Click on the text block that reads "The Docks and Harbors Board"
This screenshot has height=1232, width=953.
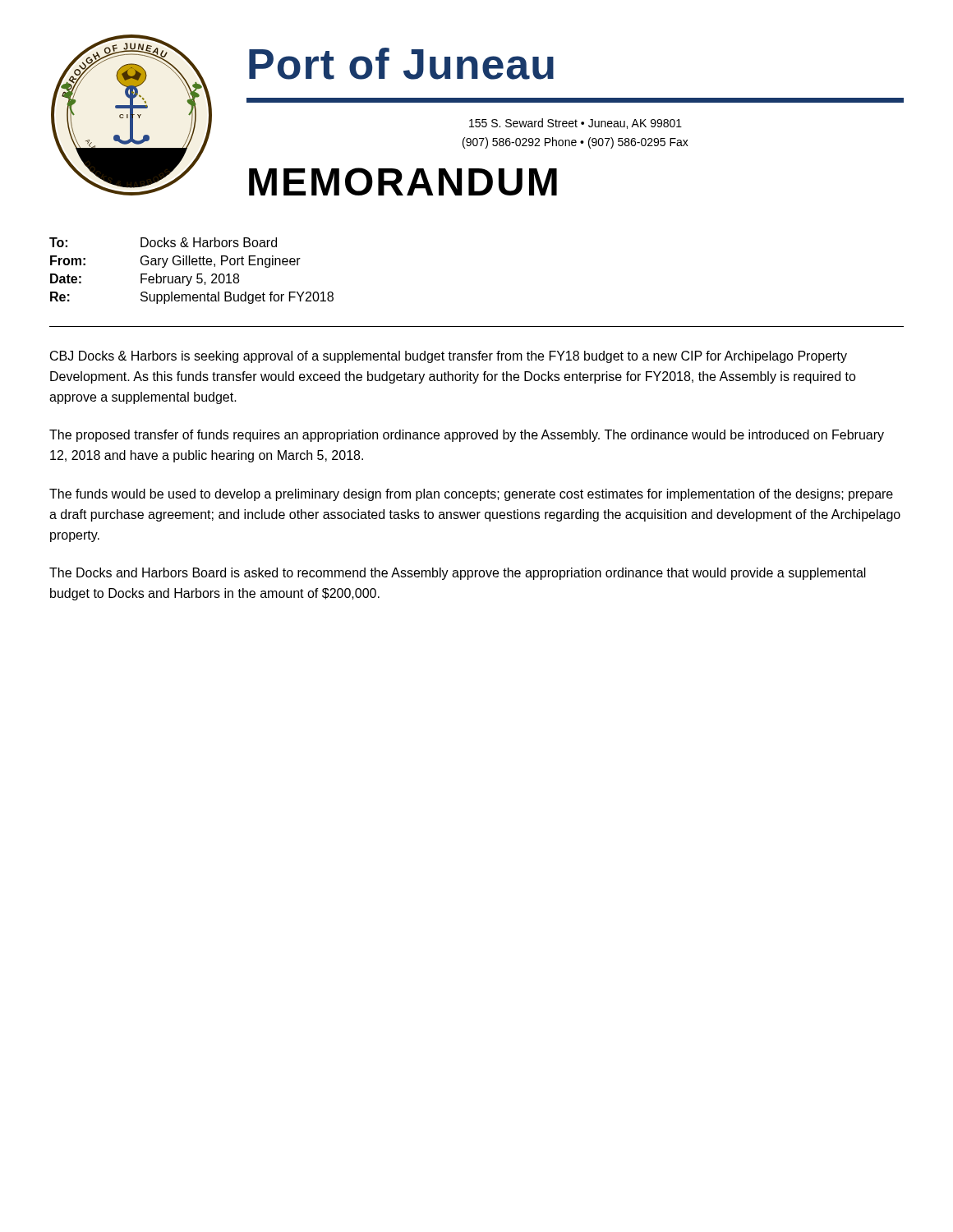458,583
